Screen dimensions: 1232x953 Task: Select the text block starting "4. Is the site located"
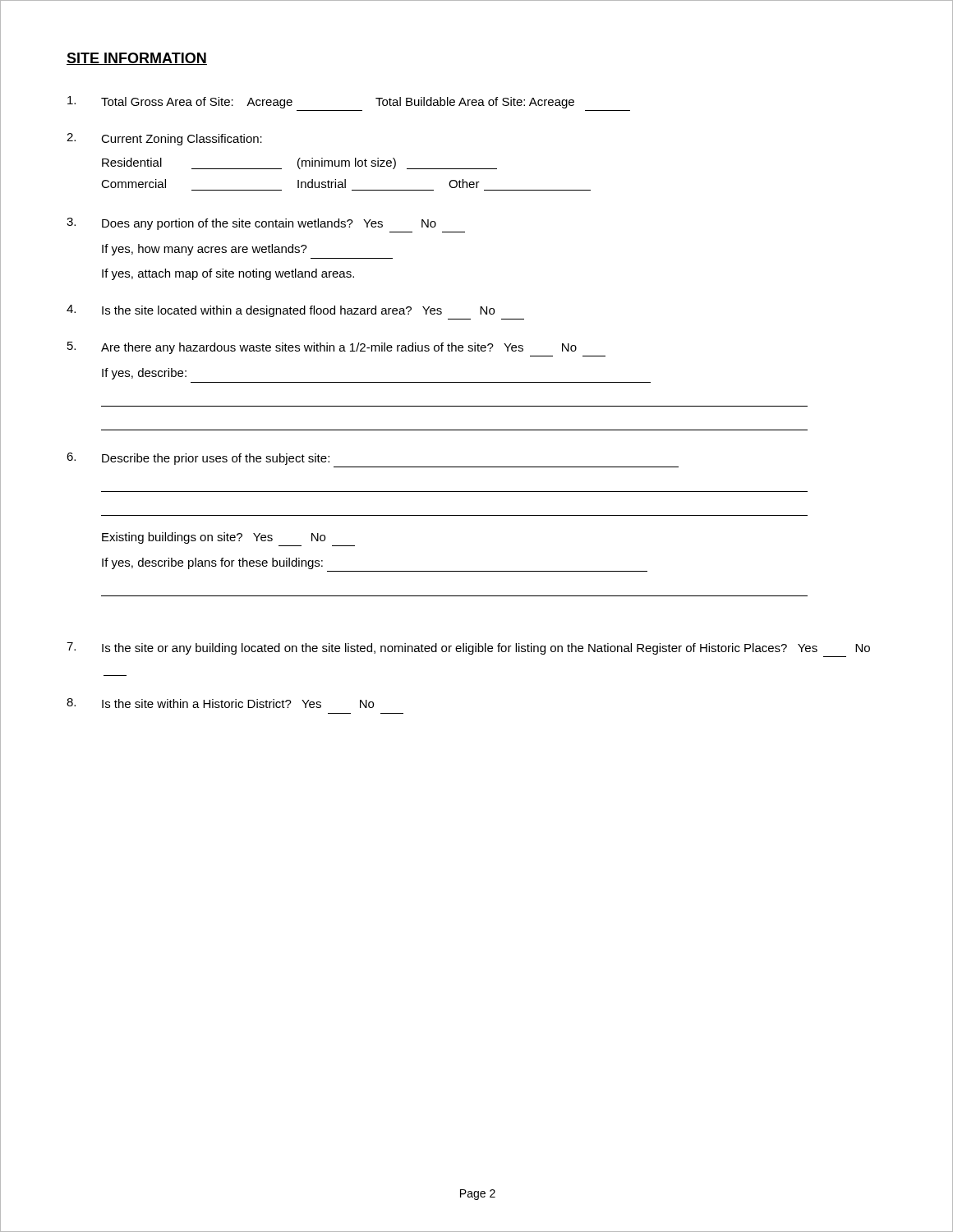[x=476, y=310]
